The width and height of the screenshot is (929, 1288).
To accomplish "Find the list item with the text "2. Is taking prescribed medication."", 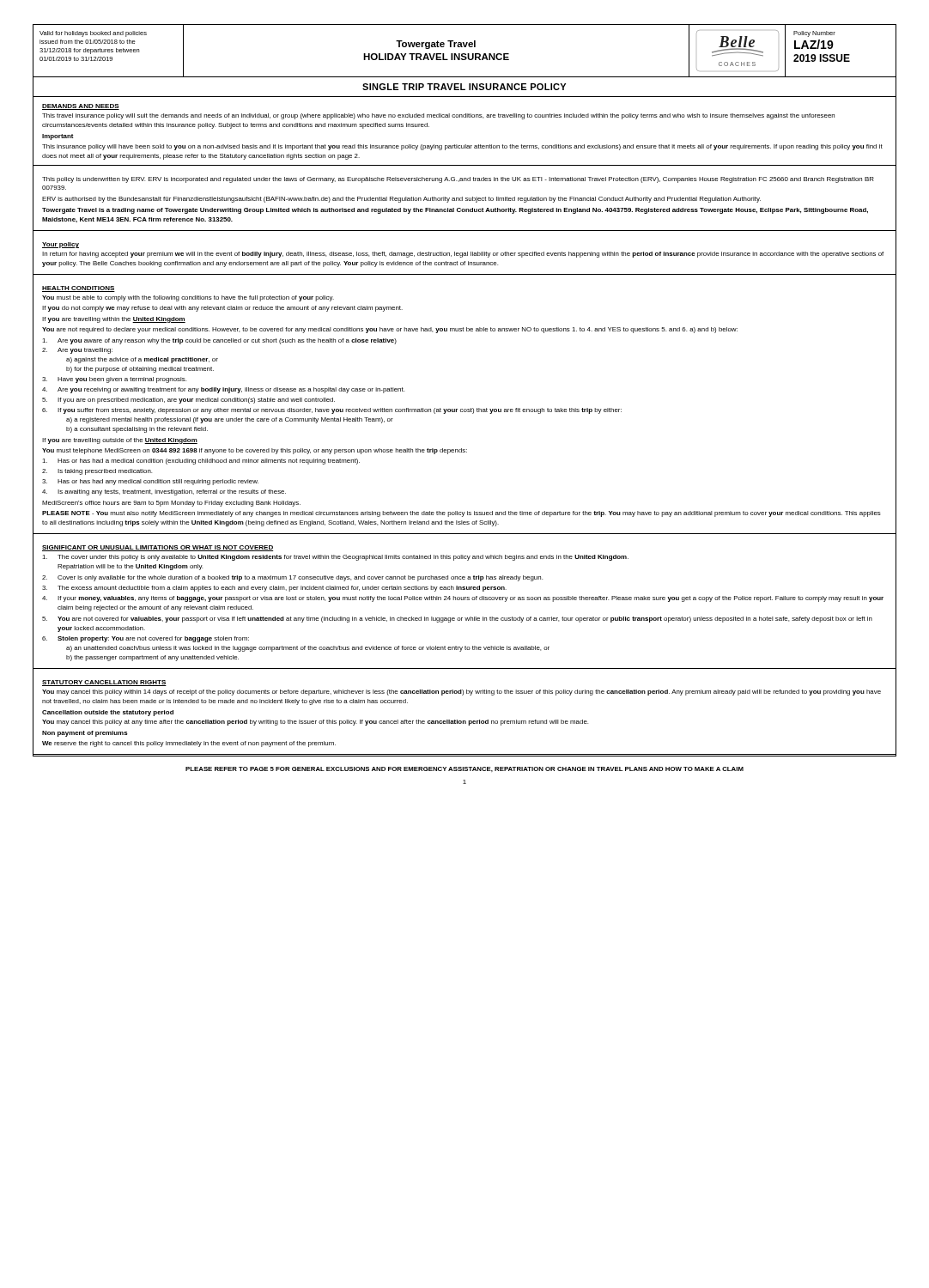I will [97, 472].
